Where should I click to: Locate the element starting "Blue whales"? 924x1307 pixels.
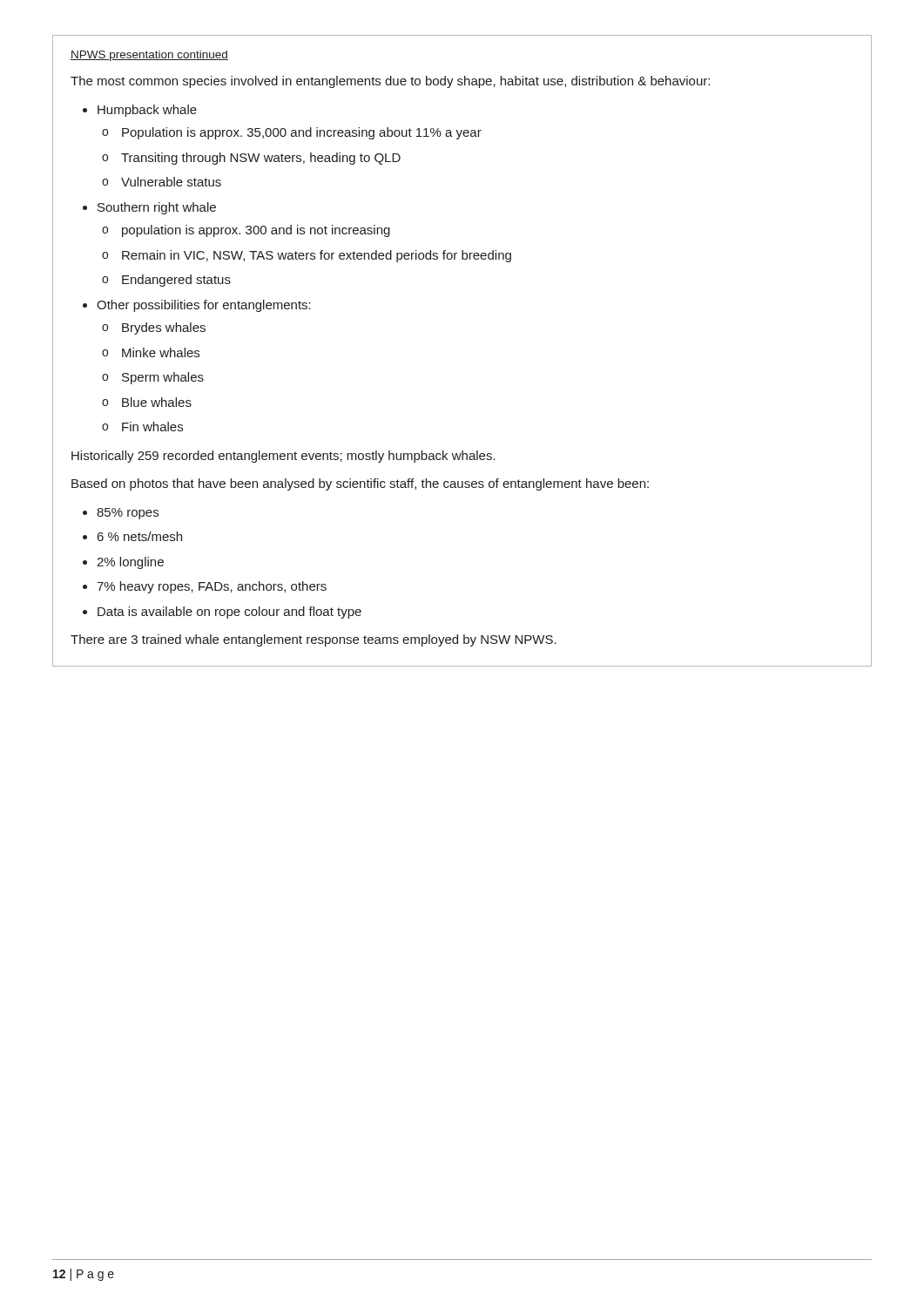point(156,402)
